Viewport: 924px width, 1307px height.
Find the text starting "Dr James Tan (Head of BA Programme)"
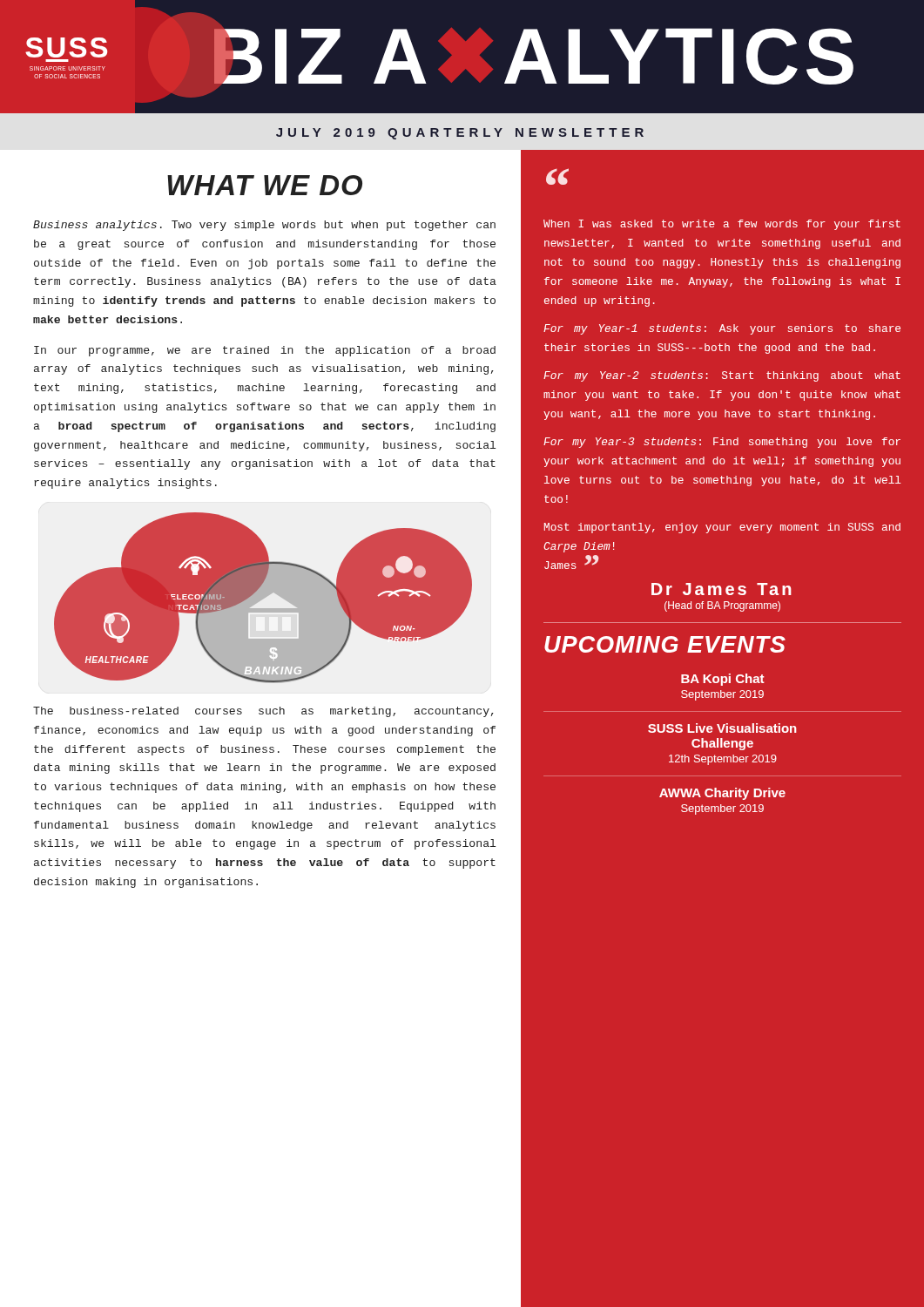722,595
